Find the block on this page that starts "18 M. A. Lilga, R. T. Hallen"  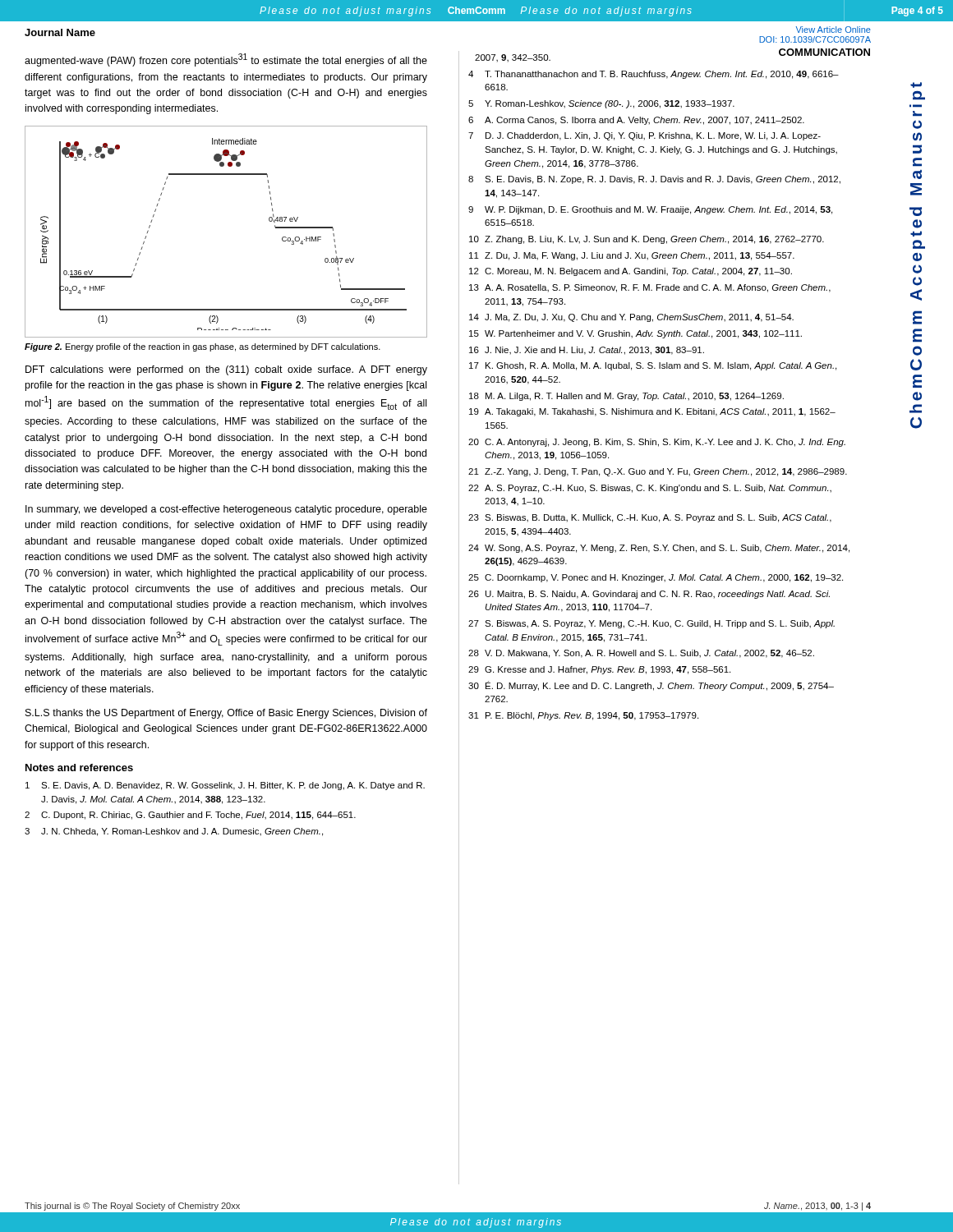pos(626,396)
